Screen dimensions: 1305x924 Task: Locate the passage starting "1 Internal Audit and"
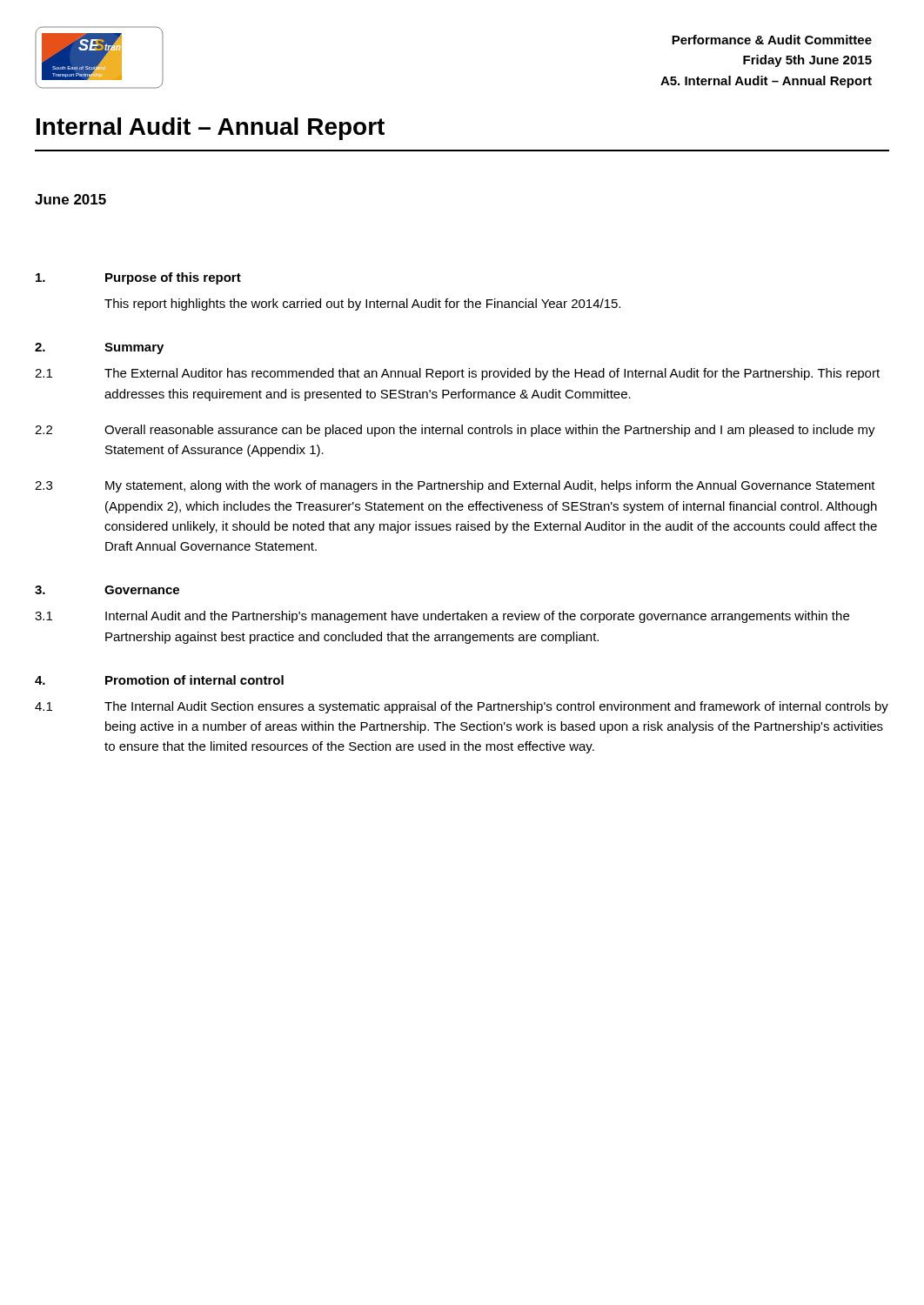coord(462,626)
